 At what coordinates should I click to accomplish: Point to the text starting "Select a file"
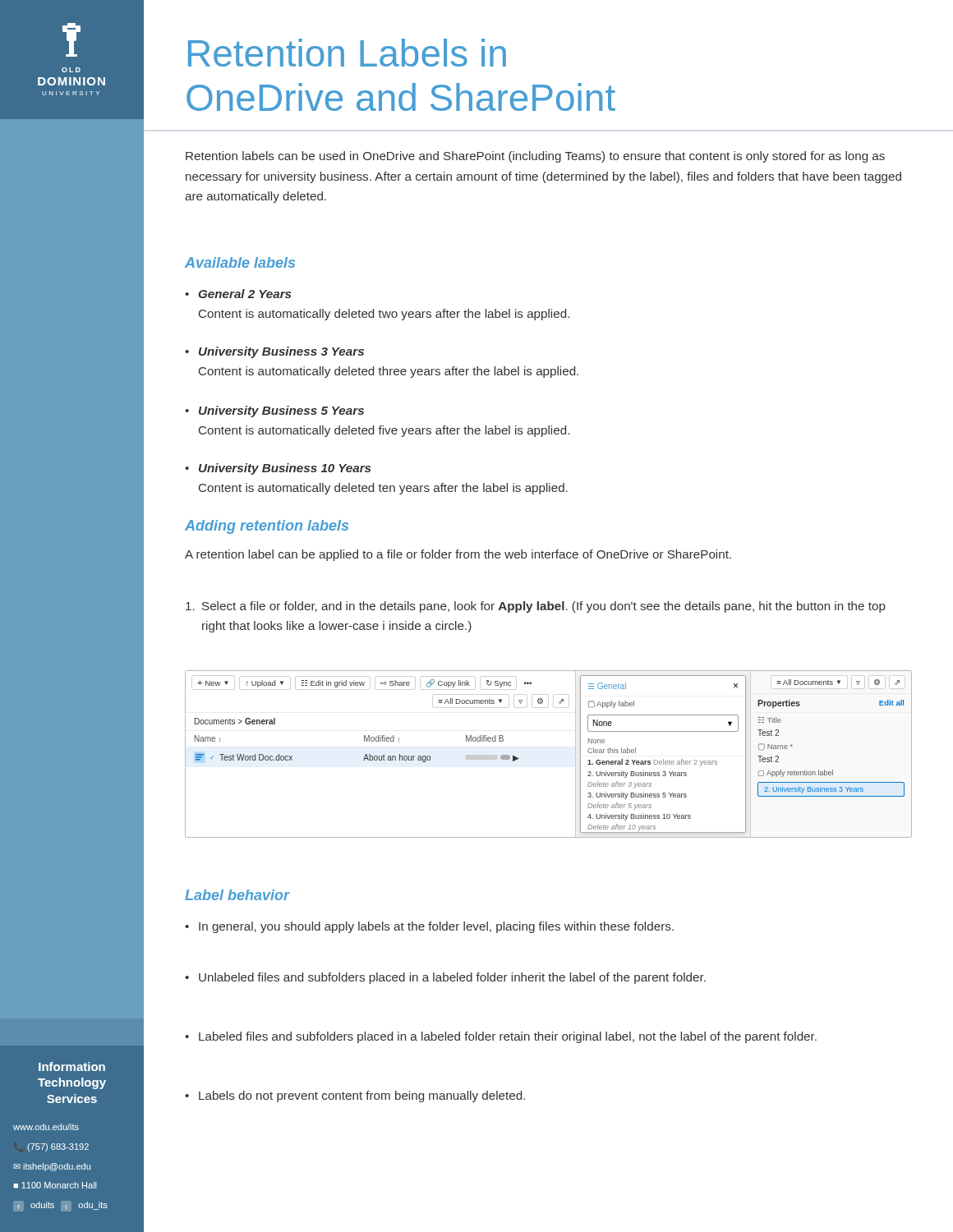548,616
